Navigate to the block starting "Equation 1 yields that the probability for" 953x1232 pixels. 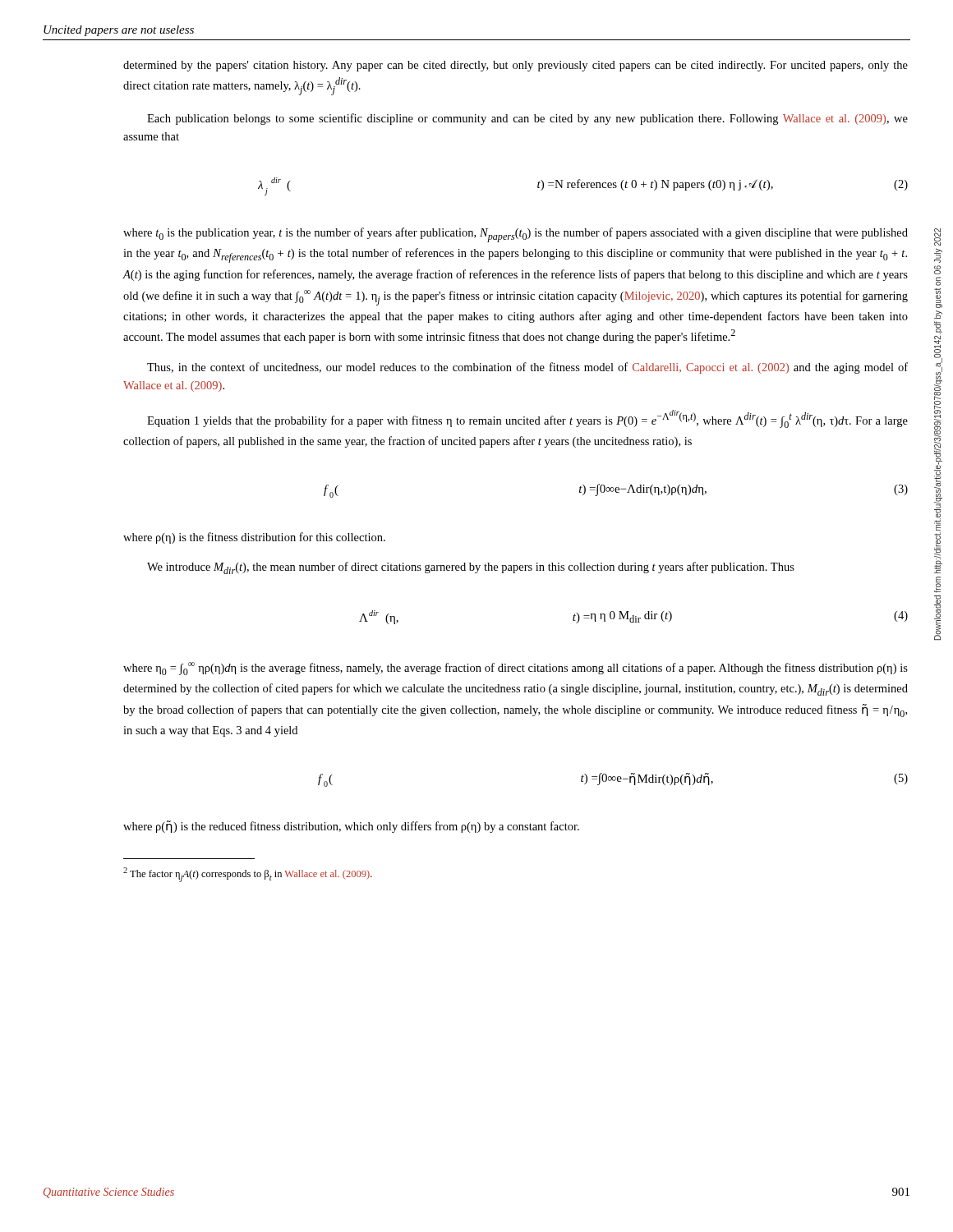tap(516, 428)
